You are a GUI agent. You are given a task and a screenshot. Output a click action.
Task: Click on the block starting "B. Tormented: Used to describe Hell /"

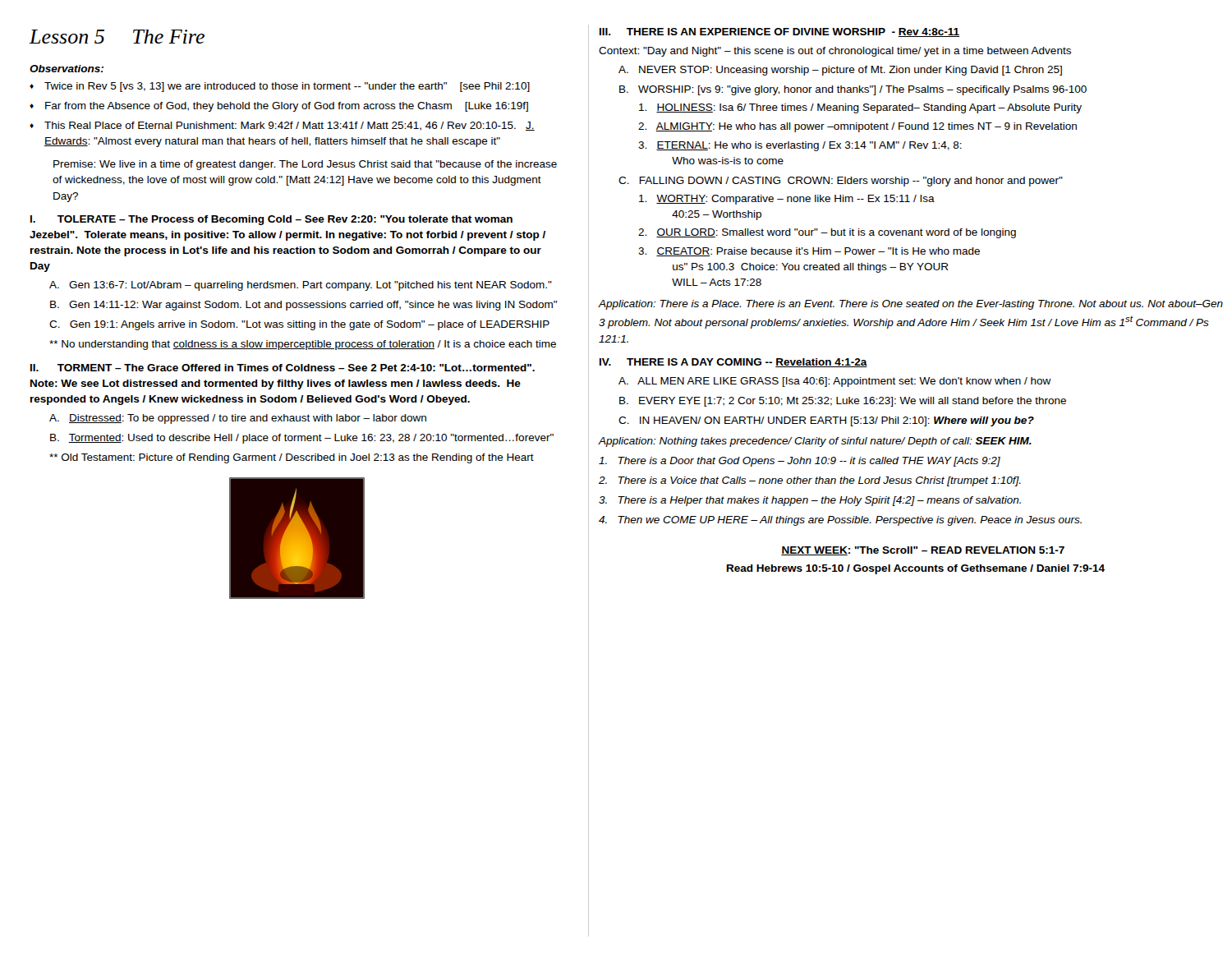pyautogui.click(x=302, y=437)
